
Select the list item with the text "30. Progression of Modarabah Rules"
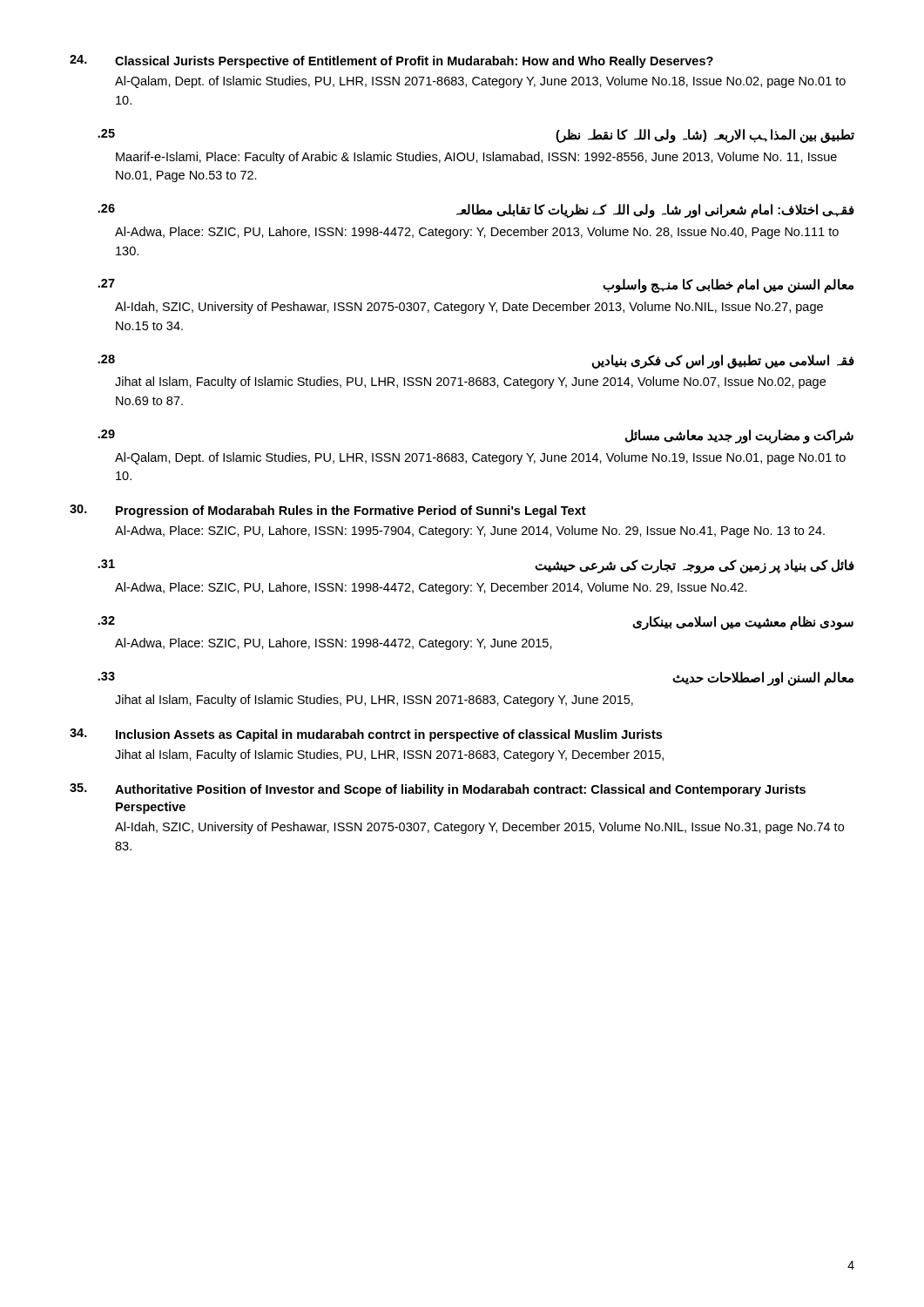[462, 522]
